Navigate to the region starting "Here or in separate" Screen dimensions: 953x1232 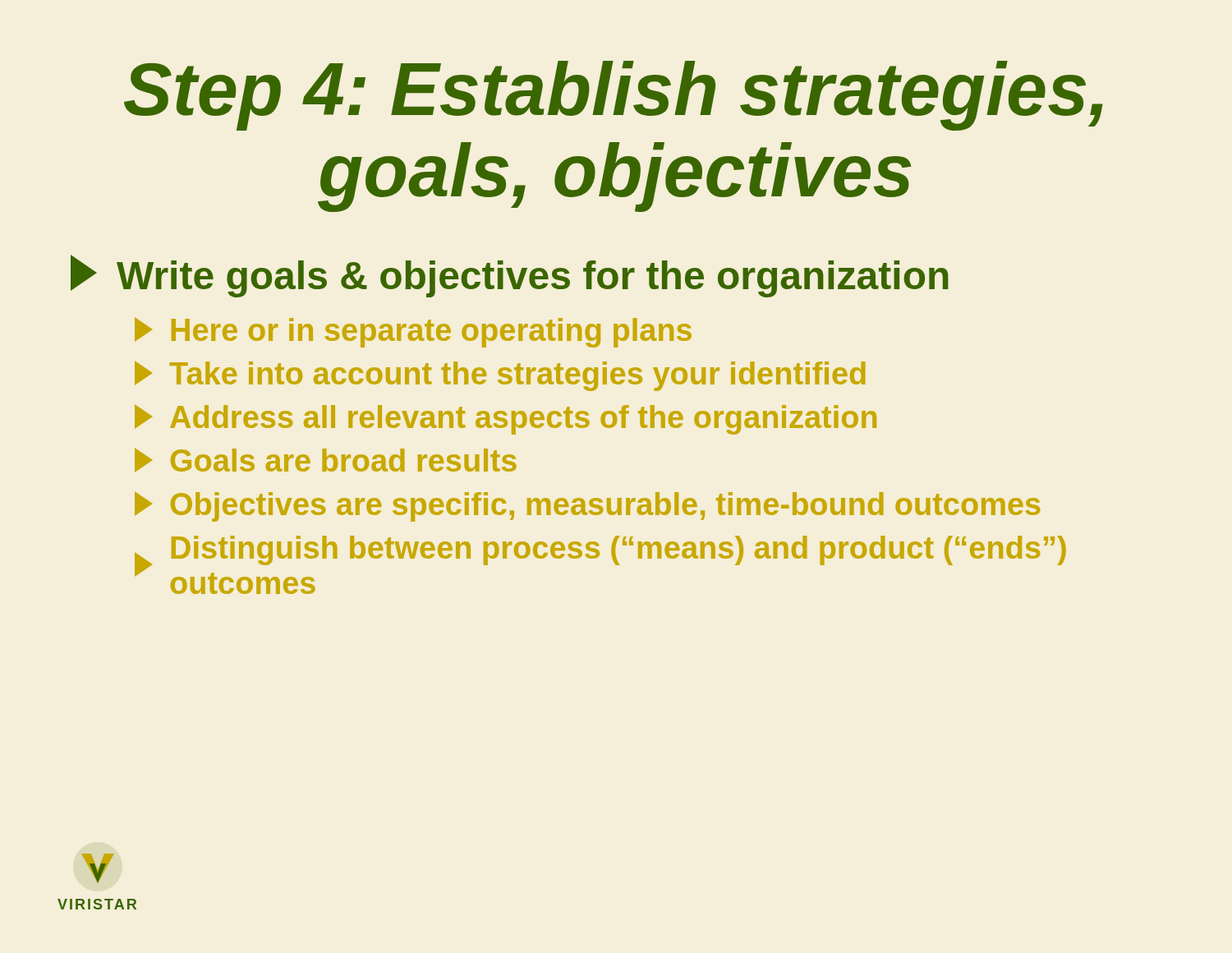pos(414,331)
